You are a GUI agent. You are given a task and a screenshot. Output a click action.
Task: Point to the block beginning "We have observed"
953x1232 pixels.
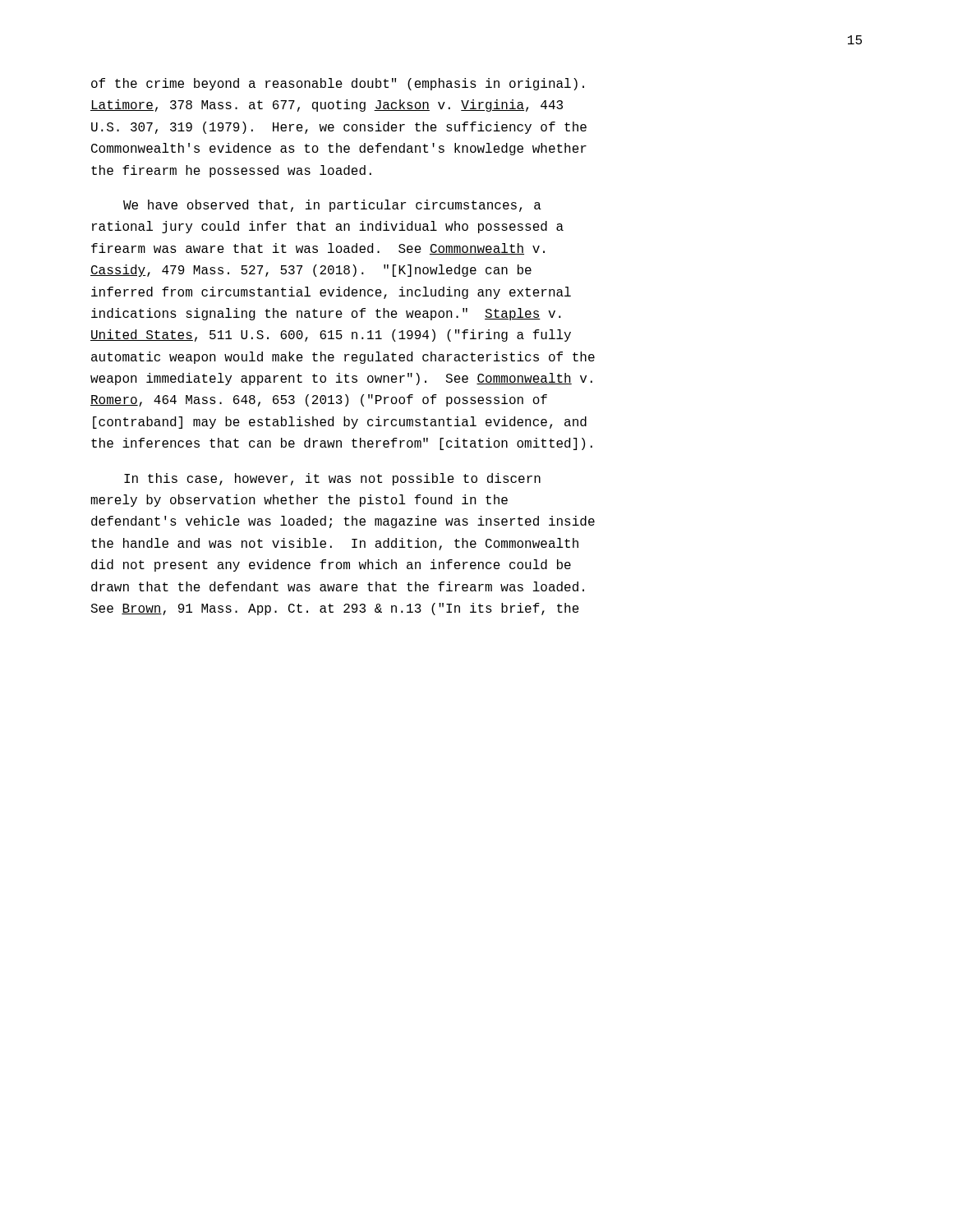click(x=343, y=325)
